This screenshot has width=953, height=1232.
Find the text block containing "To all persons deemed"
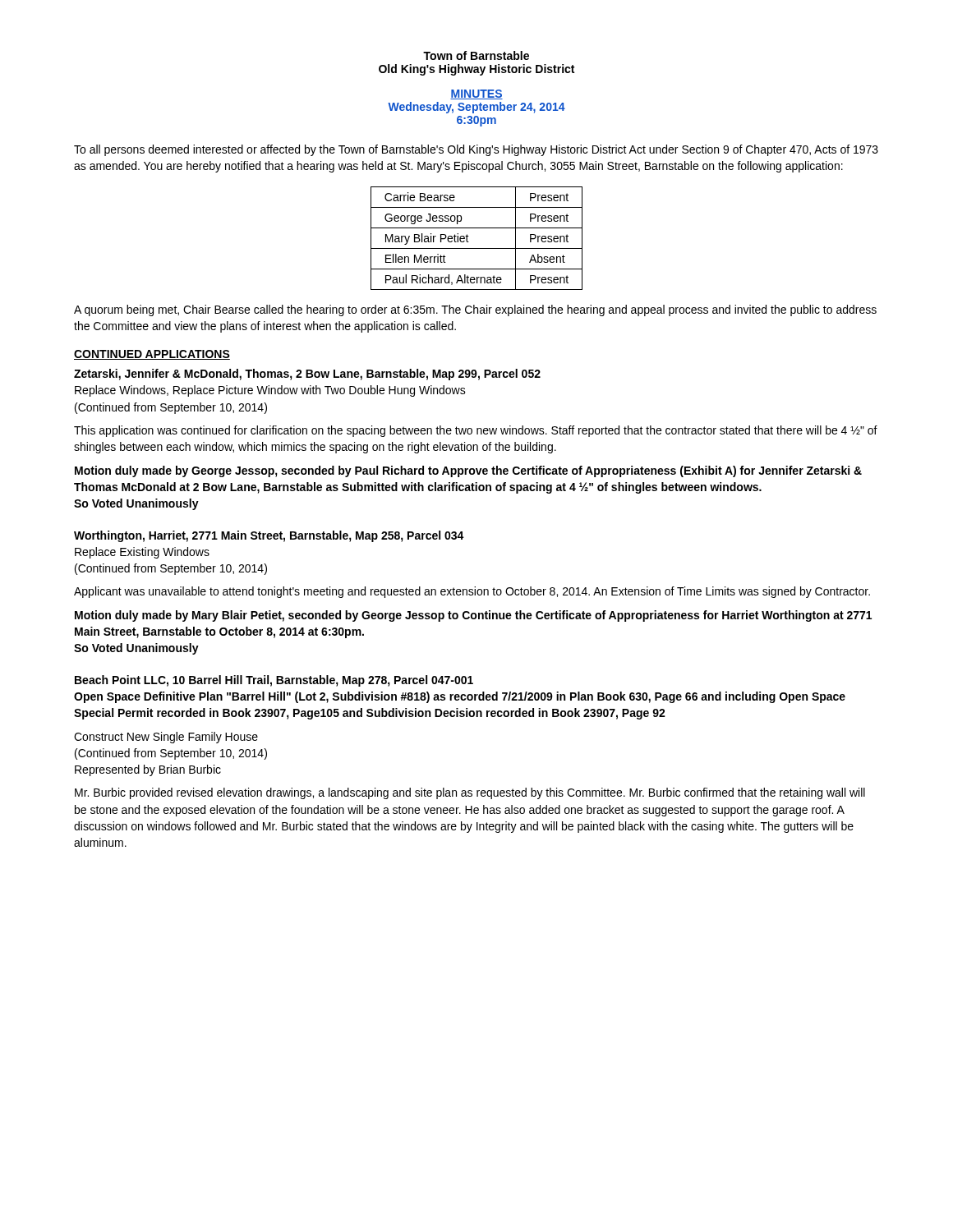pos(476,158)
